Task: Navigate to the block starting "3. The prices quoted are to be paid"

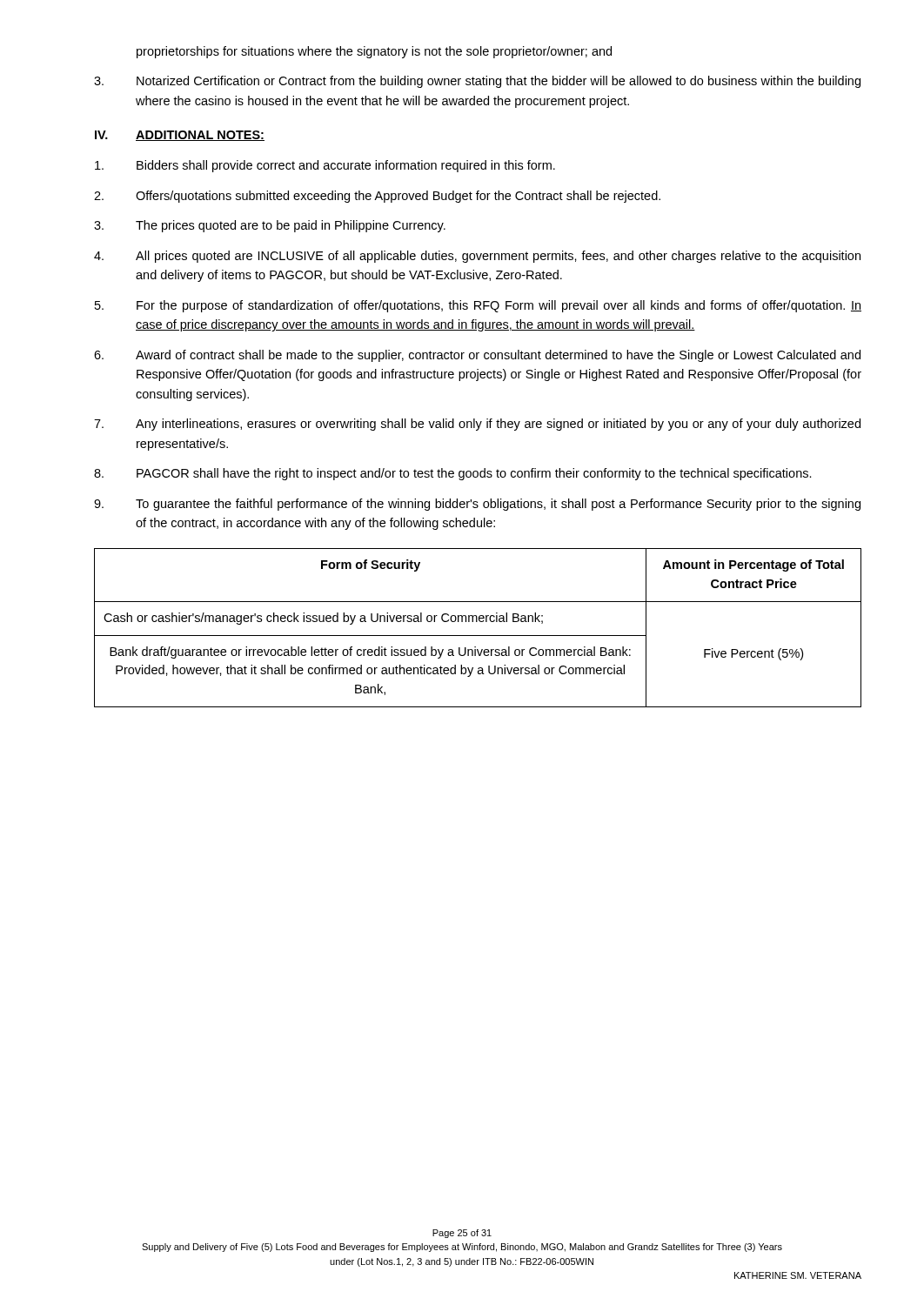Action: 270,226
